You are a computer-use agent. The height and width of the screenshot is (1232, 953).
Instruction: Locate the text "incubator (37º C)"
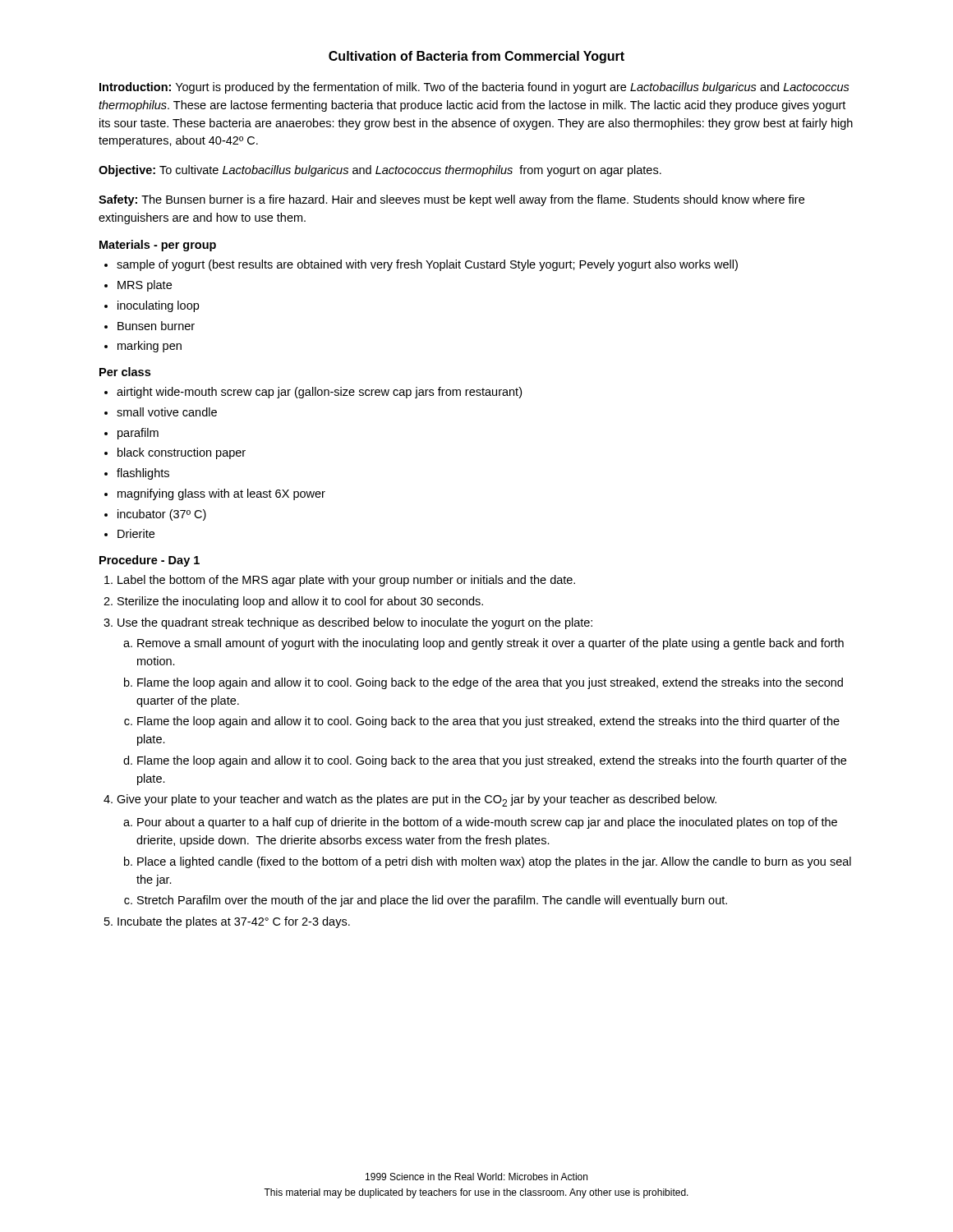pyautogui.click(x=162, y=514)
